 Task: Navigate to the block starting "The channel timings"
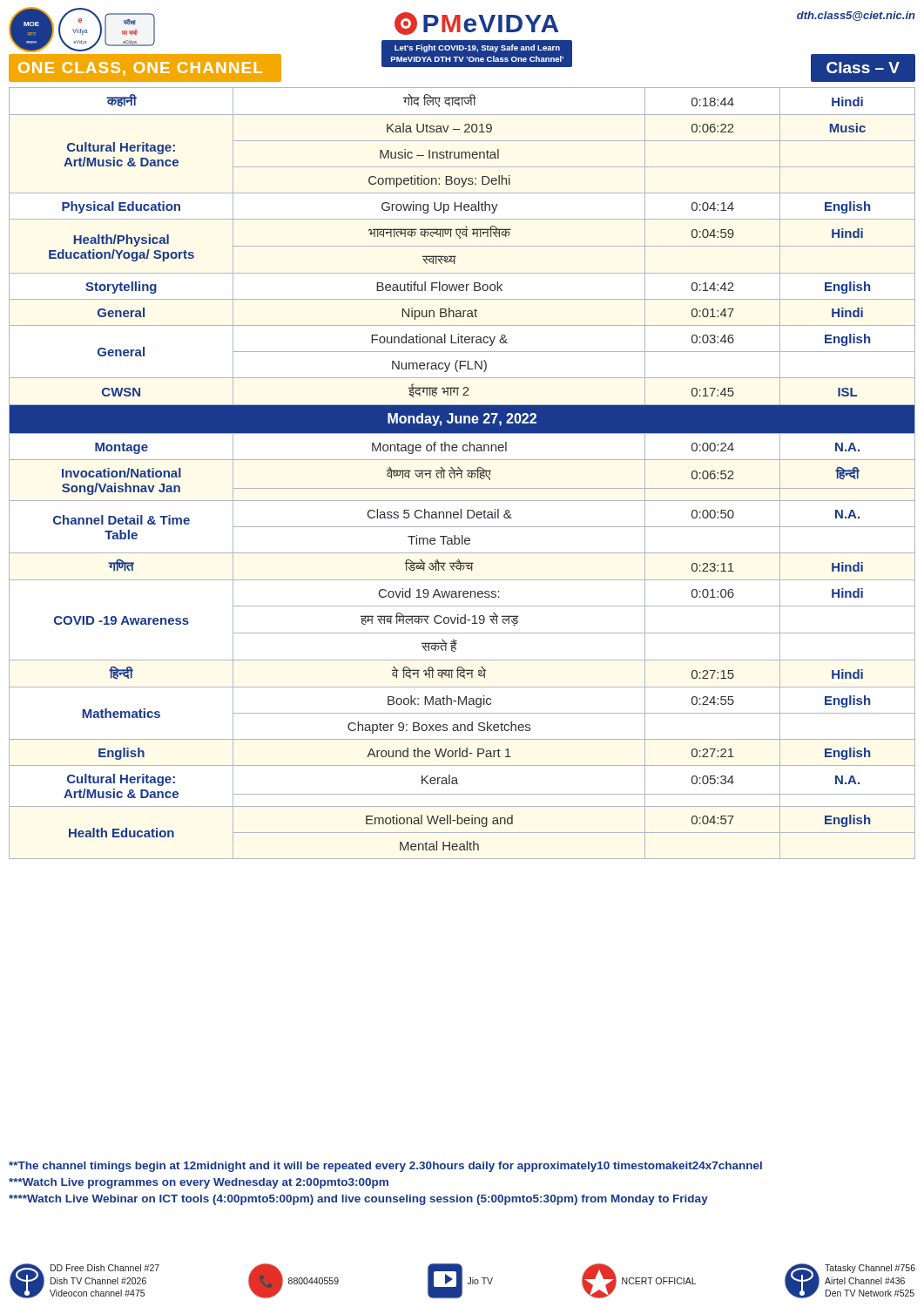(385, 1167)
